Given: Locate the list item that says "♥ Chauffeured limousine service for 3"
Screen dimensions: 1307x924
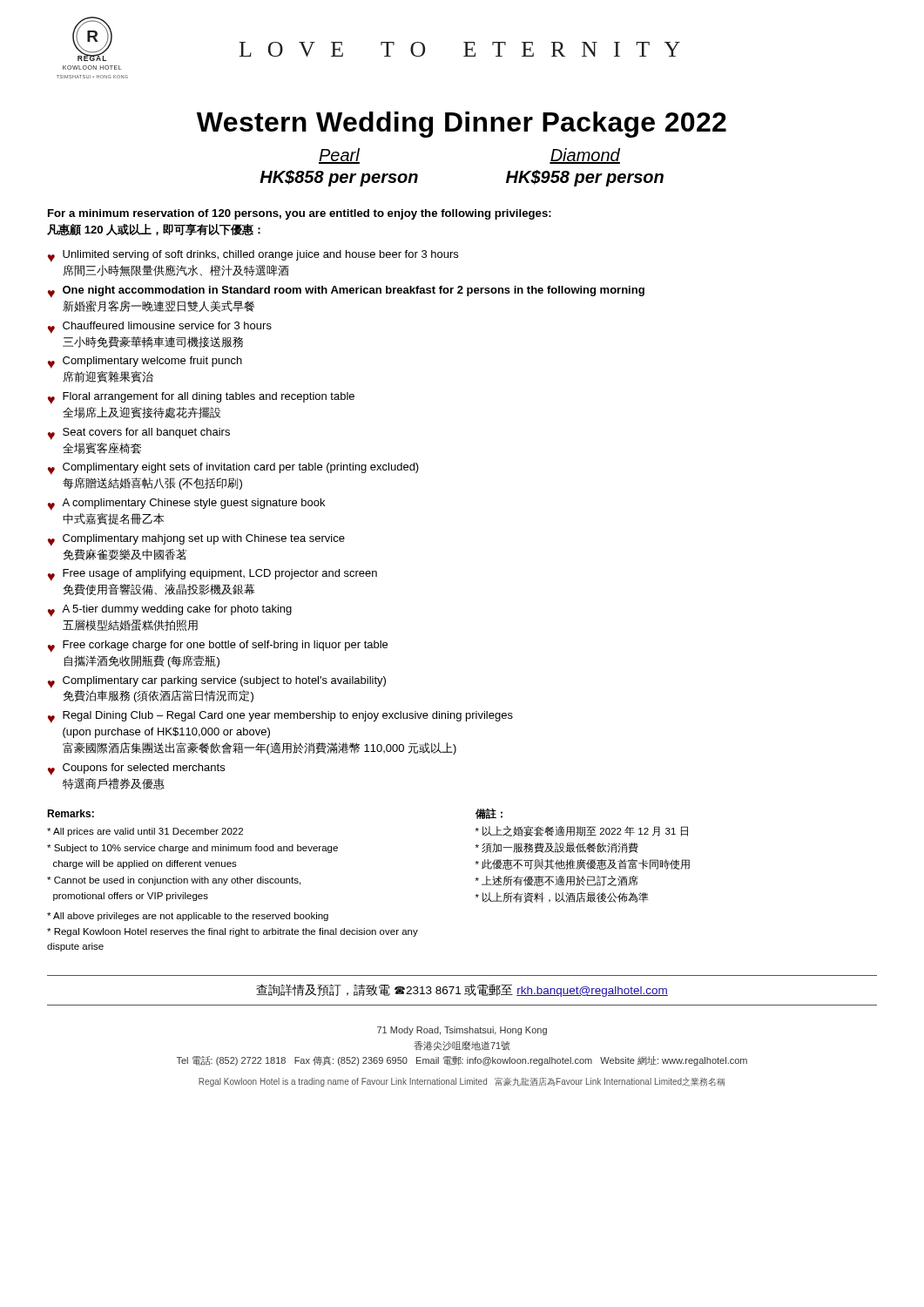Looking at the screenshot, I should tap(159, 334).
